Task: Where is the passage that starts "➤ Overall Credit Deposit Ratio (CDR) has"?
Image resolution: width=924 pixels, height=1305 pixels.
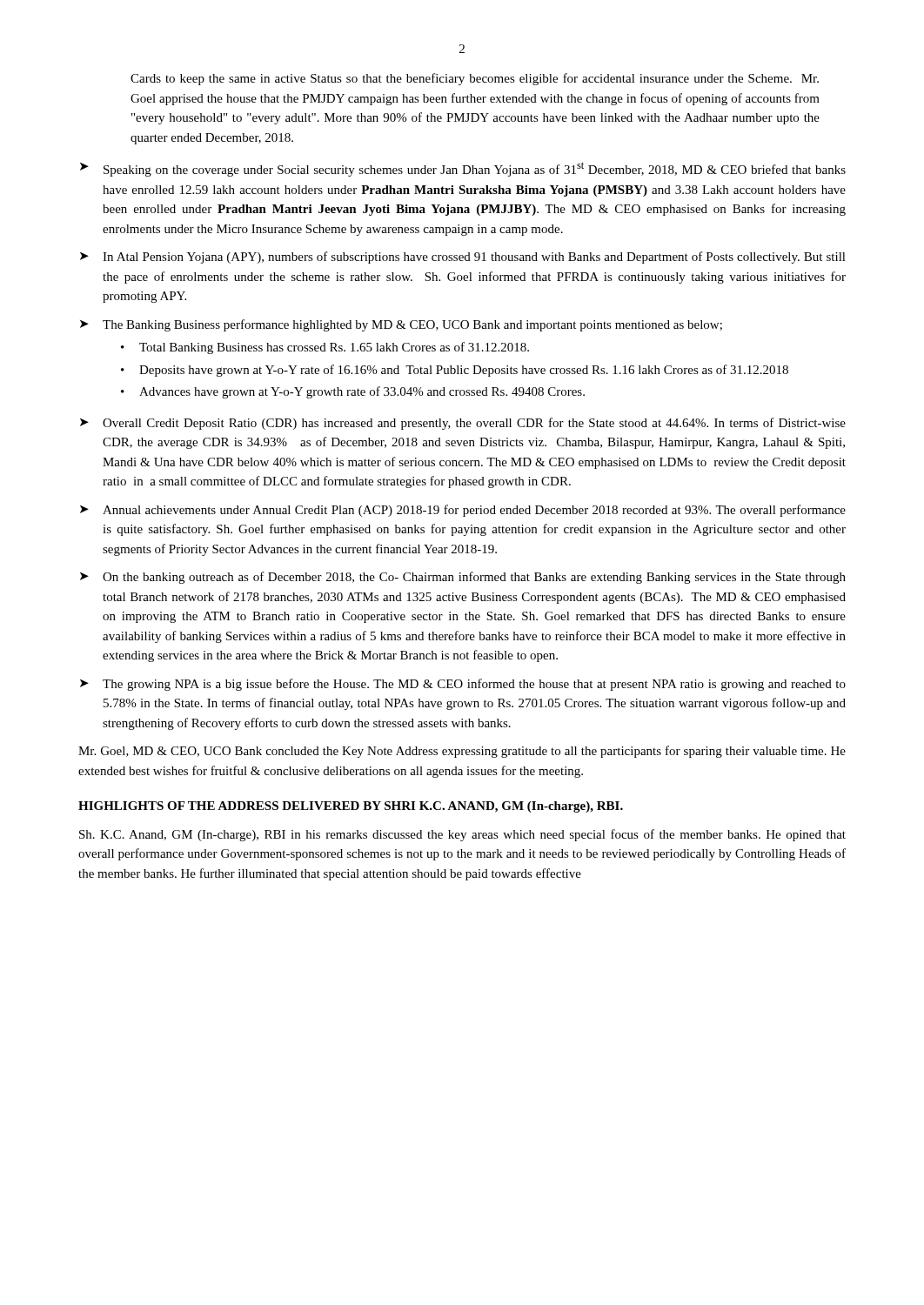Action: pos(462,452)
